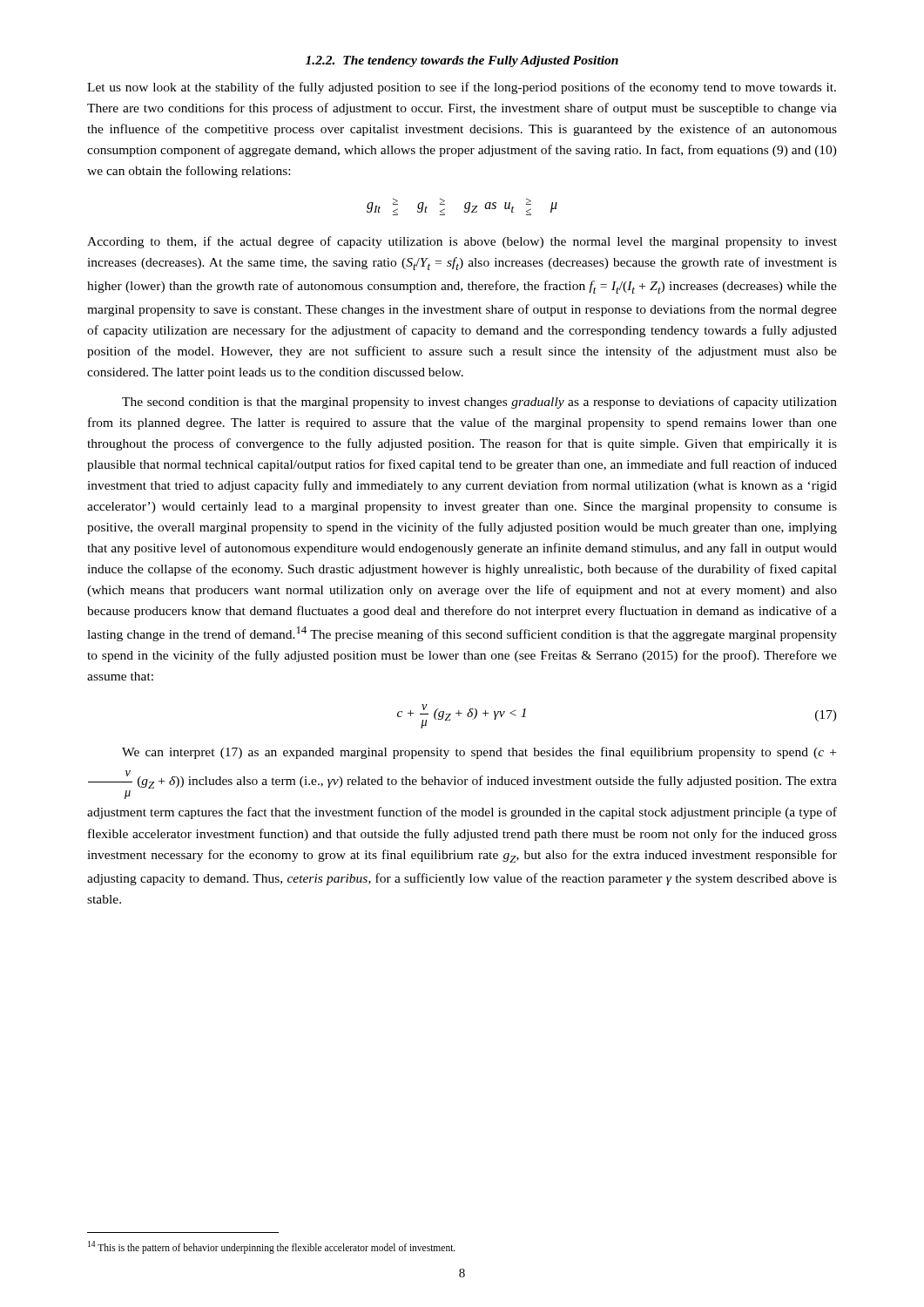The height and width of the screenshot is (1307, 924).
Task: Find the block on this page that starts "14 This is the pattern of behavior"
Action: (x=271, y=1246)
